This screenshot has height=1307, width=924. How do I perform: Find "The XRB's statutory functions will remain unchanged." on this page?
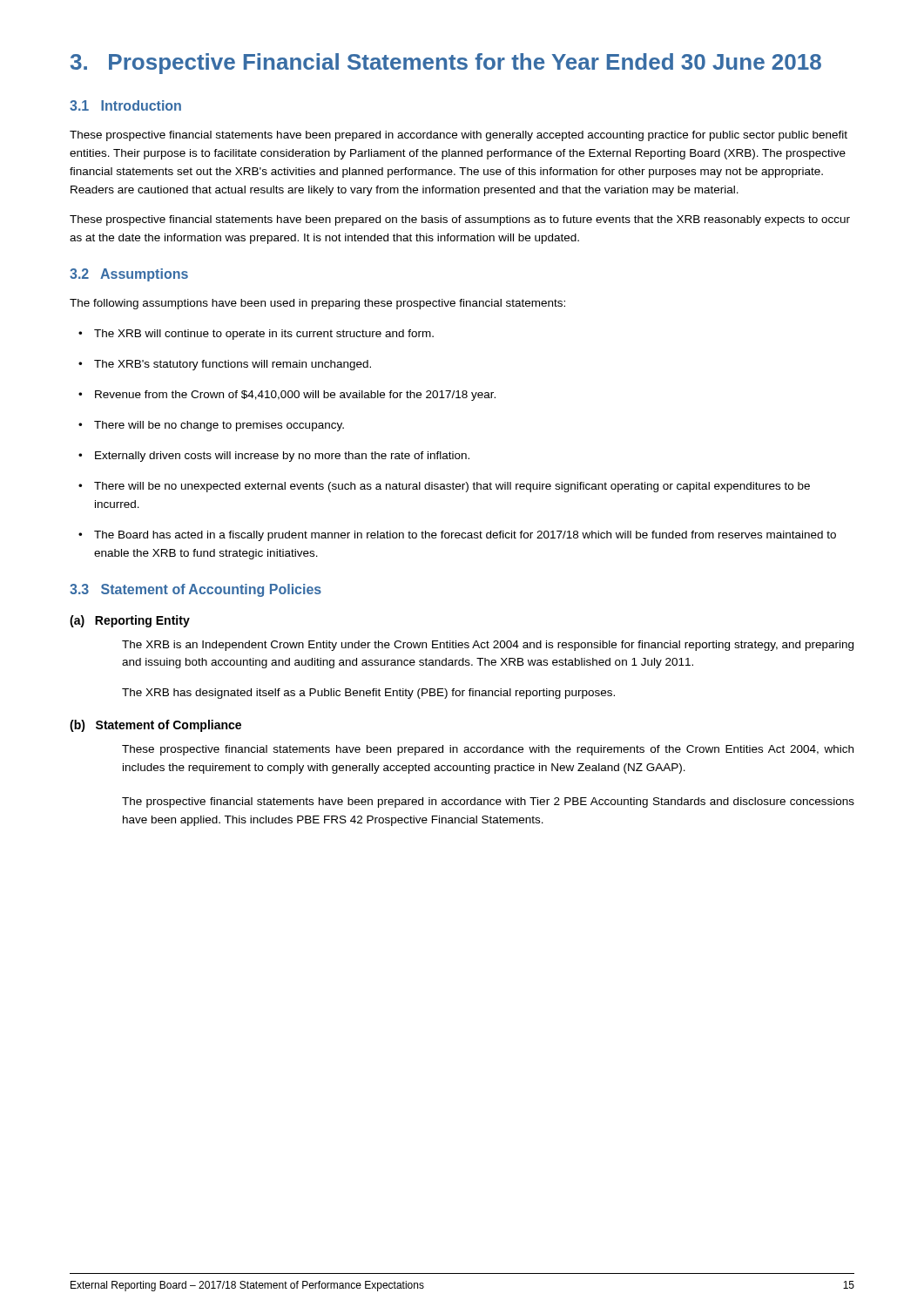tap(225, 365)
